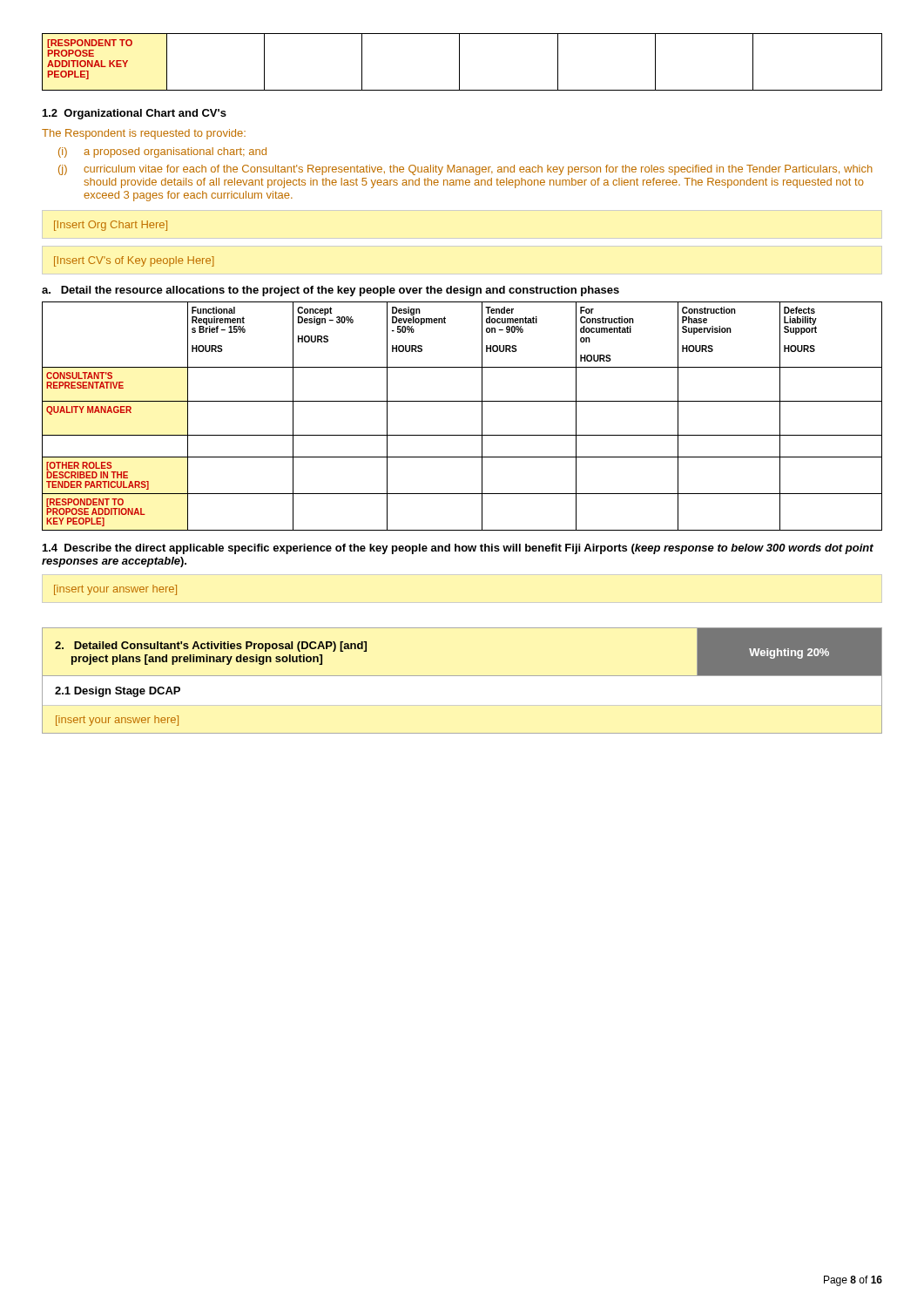Point to the block beginning "4 Describe the direct applicable"
This screenshot has height=1307, width=924.
(457, 554)
